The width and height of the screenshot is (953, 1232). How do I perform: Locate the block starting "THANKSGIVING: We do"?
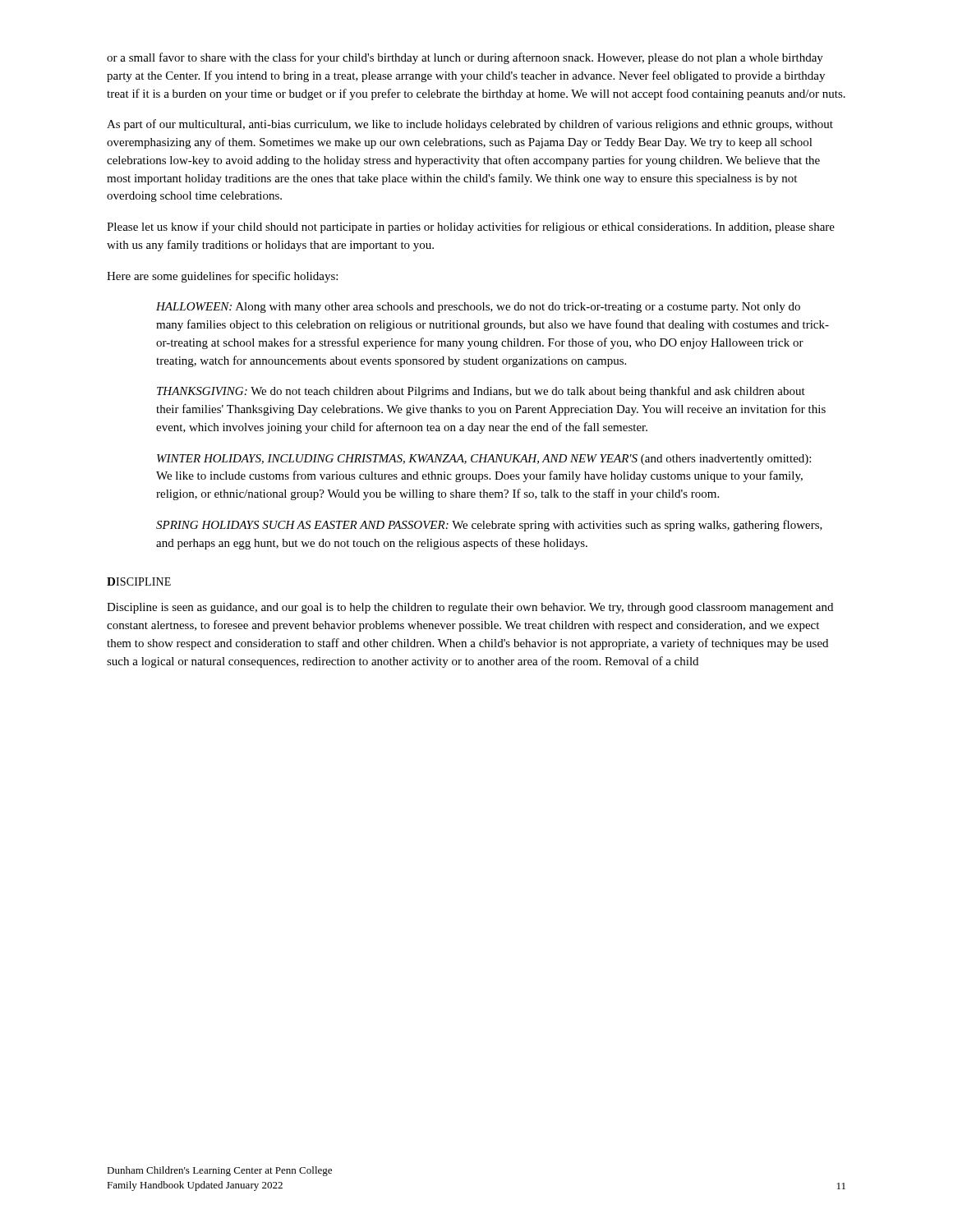[491, 409]
